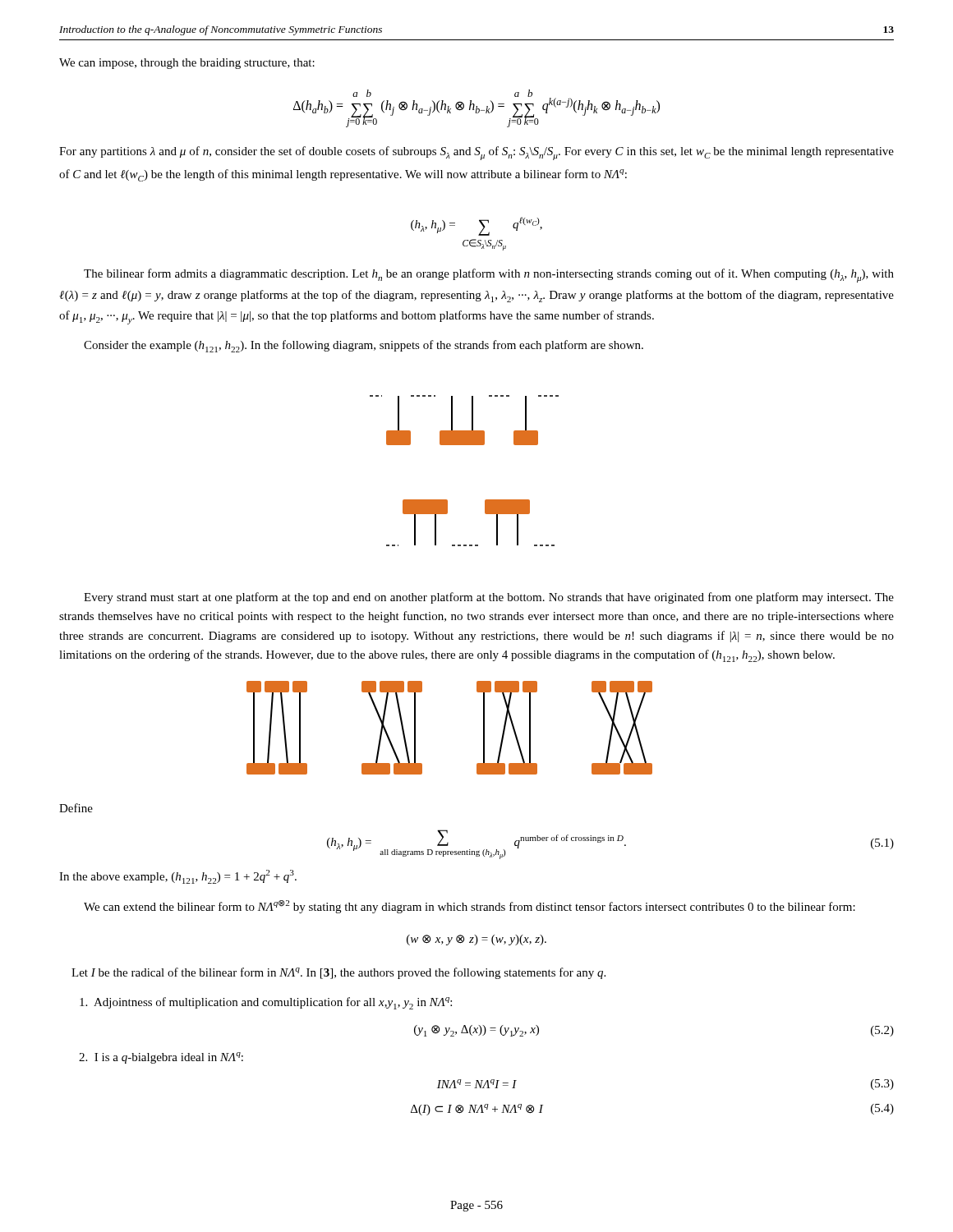Find the text starting "2. I is a q-bialgebra"
Screen dimensions: 1232x953
161,1056
